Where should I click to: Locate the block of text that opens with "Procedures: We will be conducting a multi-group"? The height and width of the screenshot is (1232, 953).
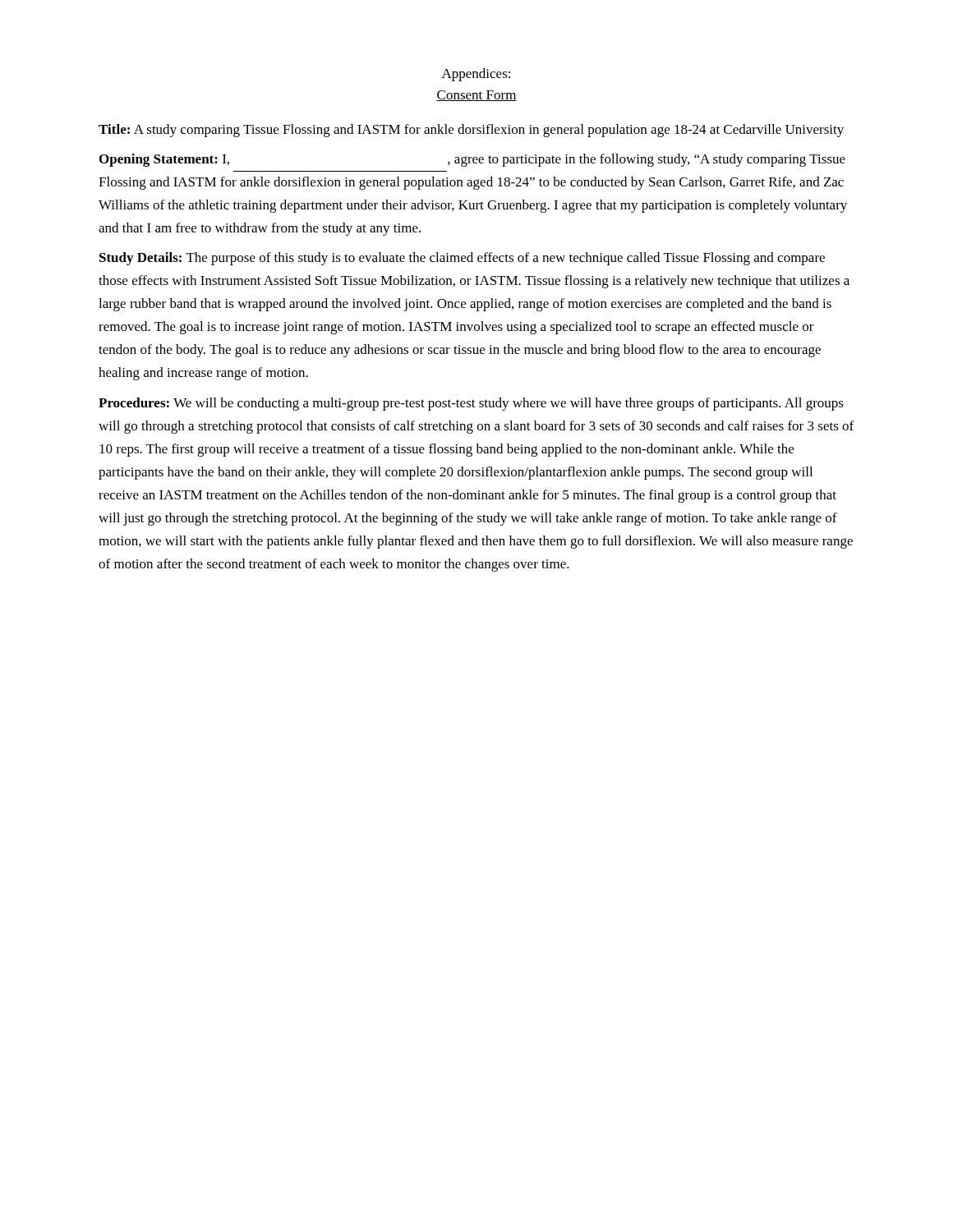point(476,483)
